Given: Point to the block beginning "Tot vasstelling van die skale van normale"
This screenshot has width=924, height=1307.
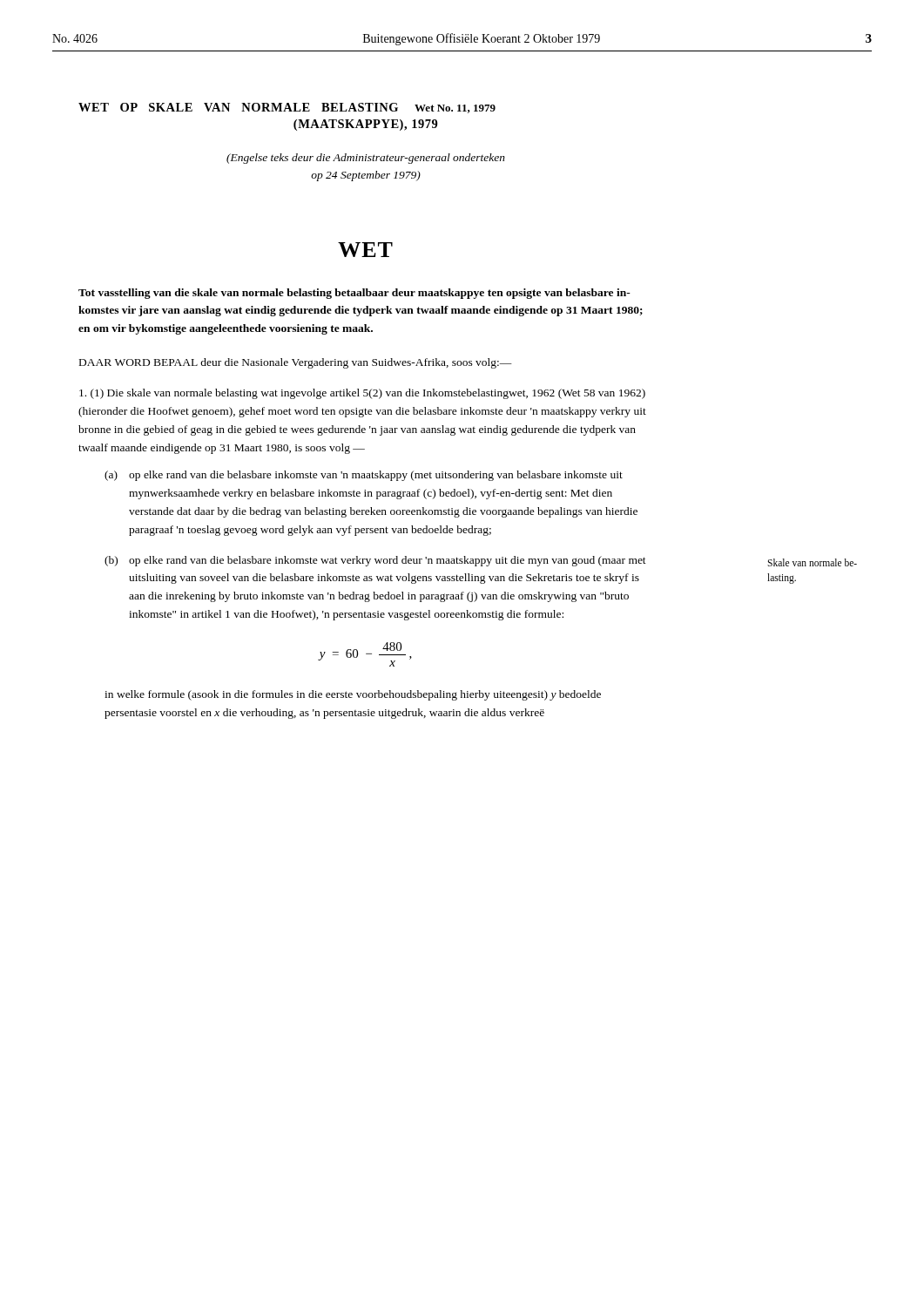Looking at the screenshot, I should point(361,310).
